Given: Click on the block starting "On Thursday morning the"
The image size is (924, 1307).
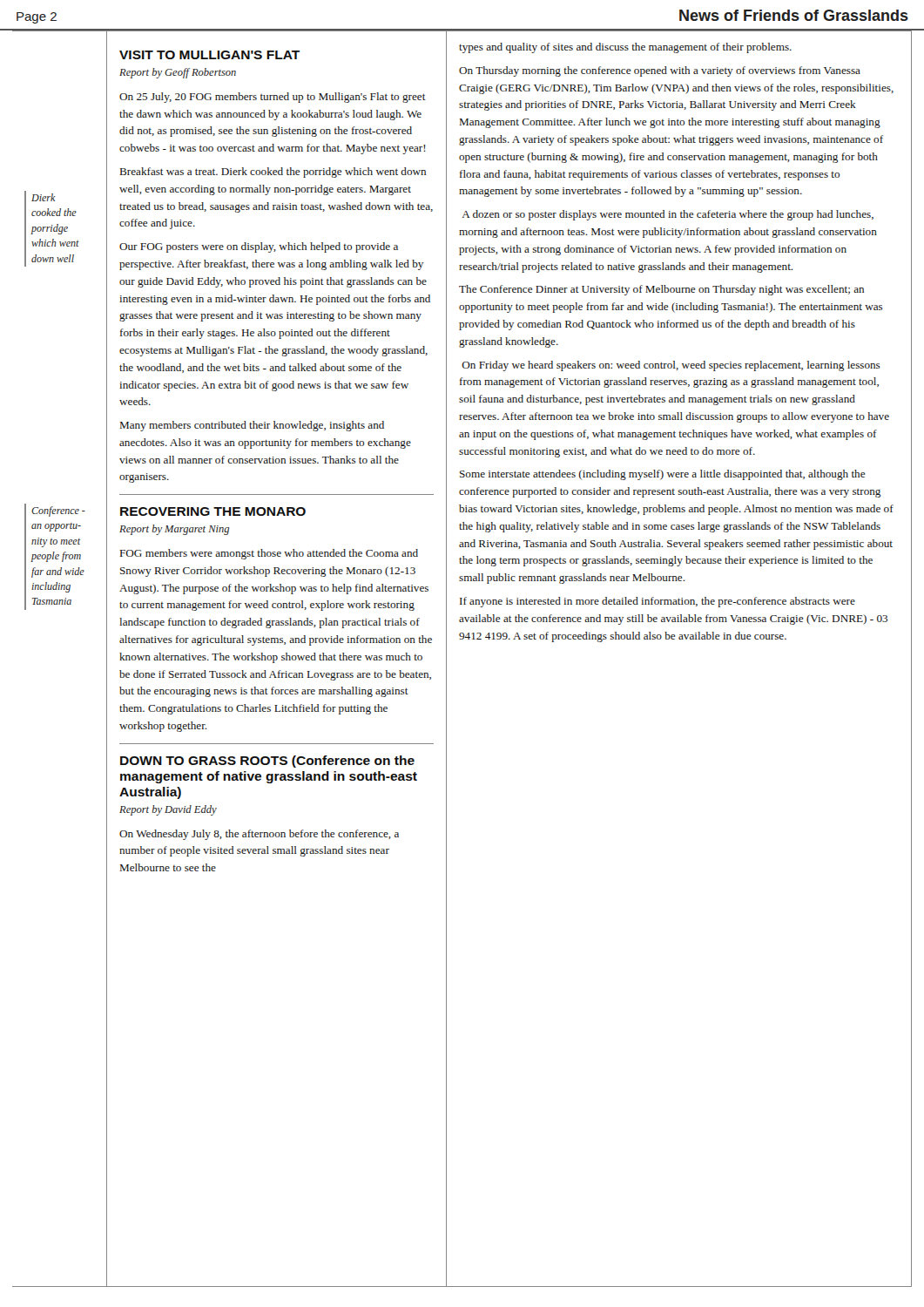Looking at the screenshot, I should (678, 131).
